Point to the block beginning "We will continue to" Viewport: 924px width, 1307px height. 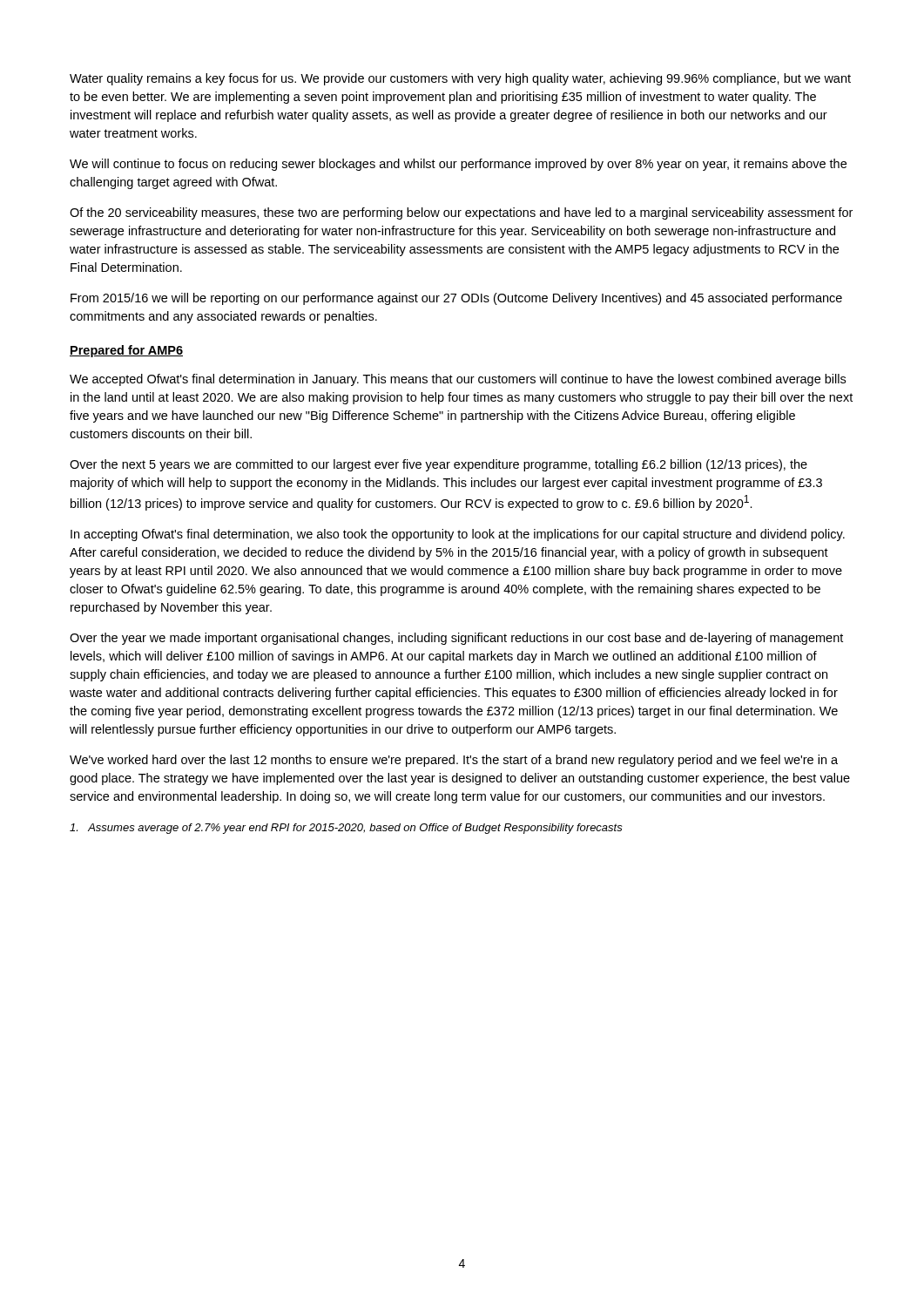tap(462, 173)
